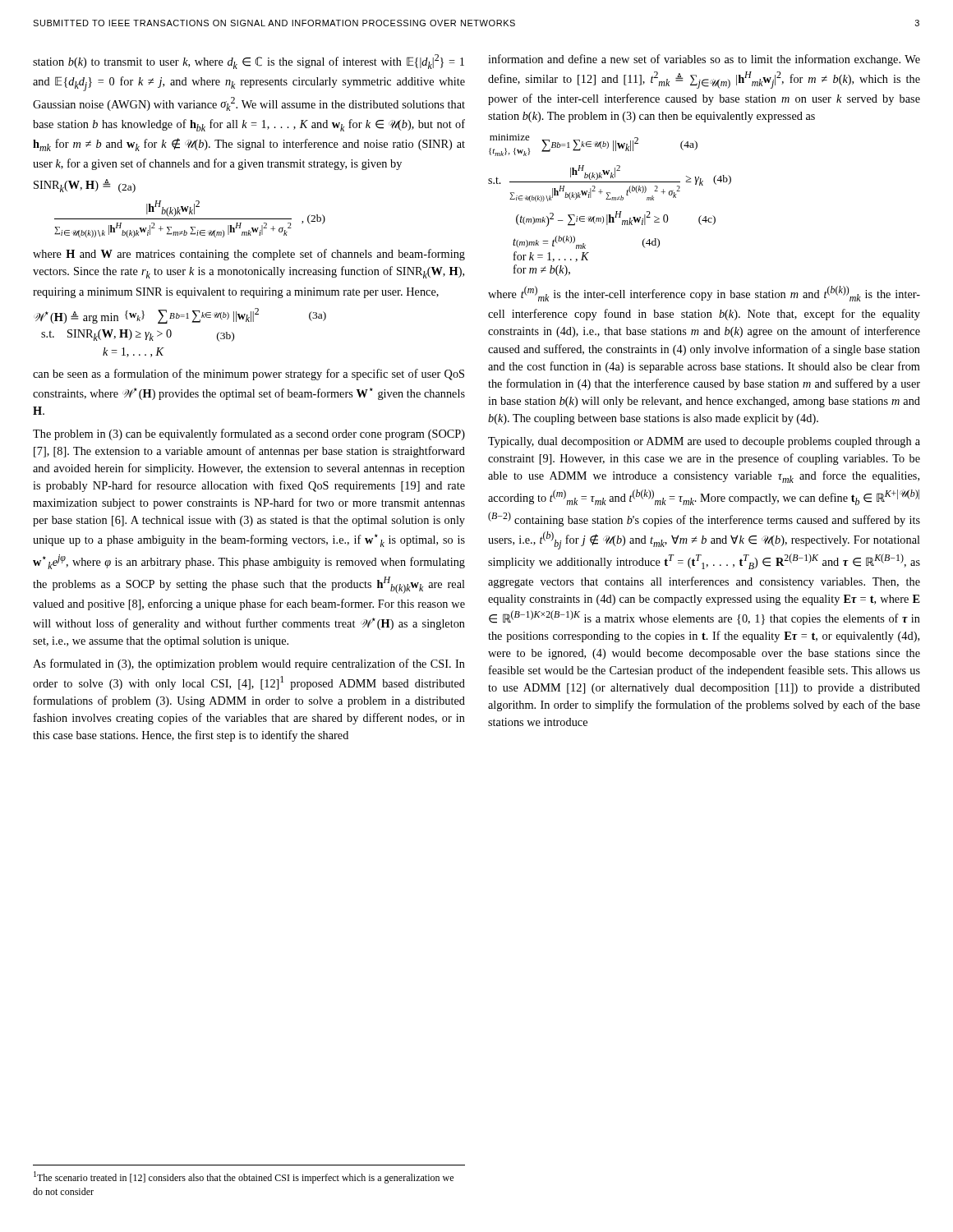Find the block starting "station b(k) to transmit to user k,"
This screenshot has height=1232, width=953.
pyautogui.click(x=249, y=111)
